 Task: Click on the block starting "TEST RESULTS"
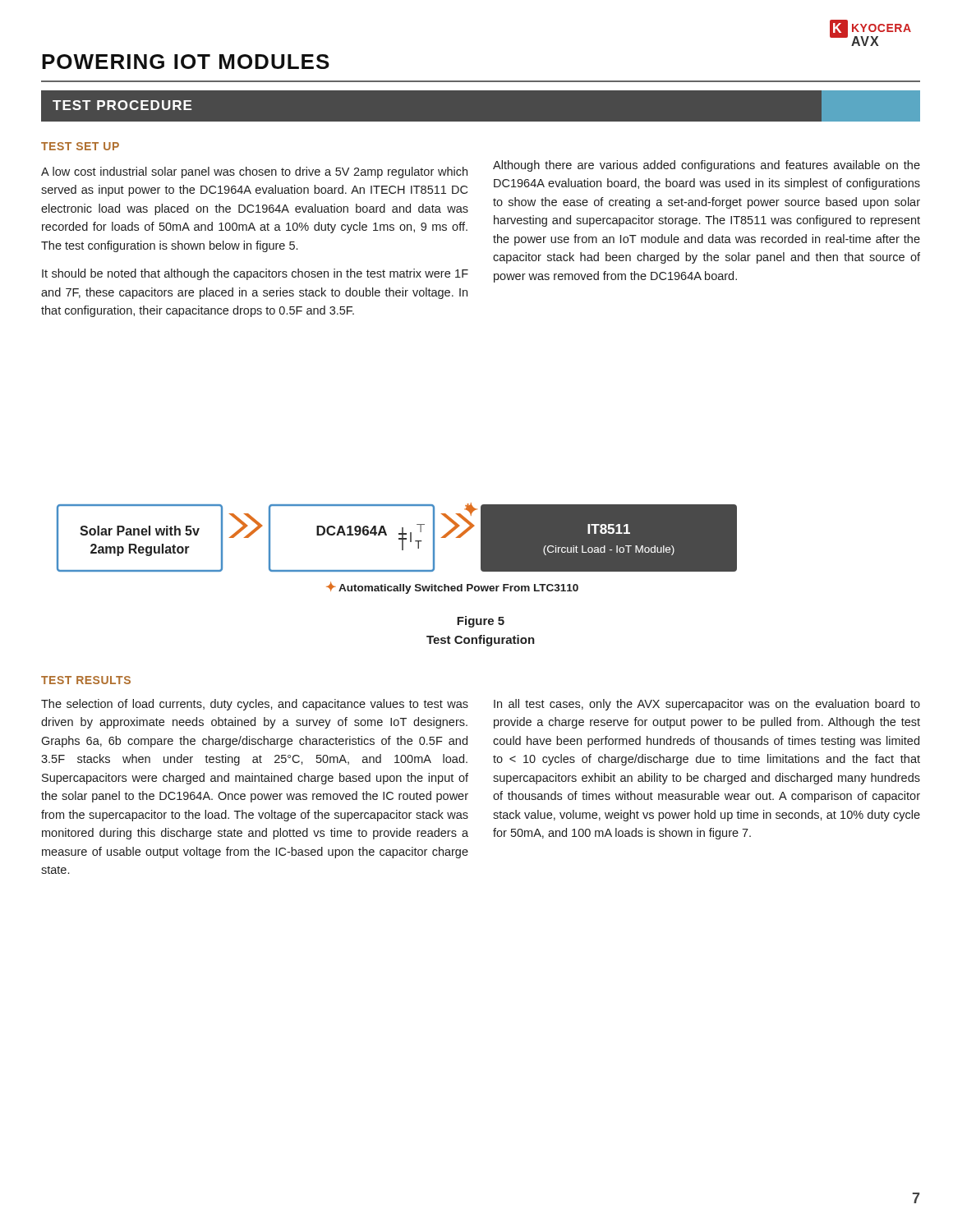(86, 680)
